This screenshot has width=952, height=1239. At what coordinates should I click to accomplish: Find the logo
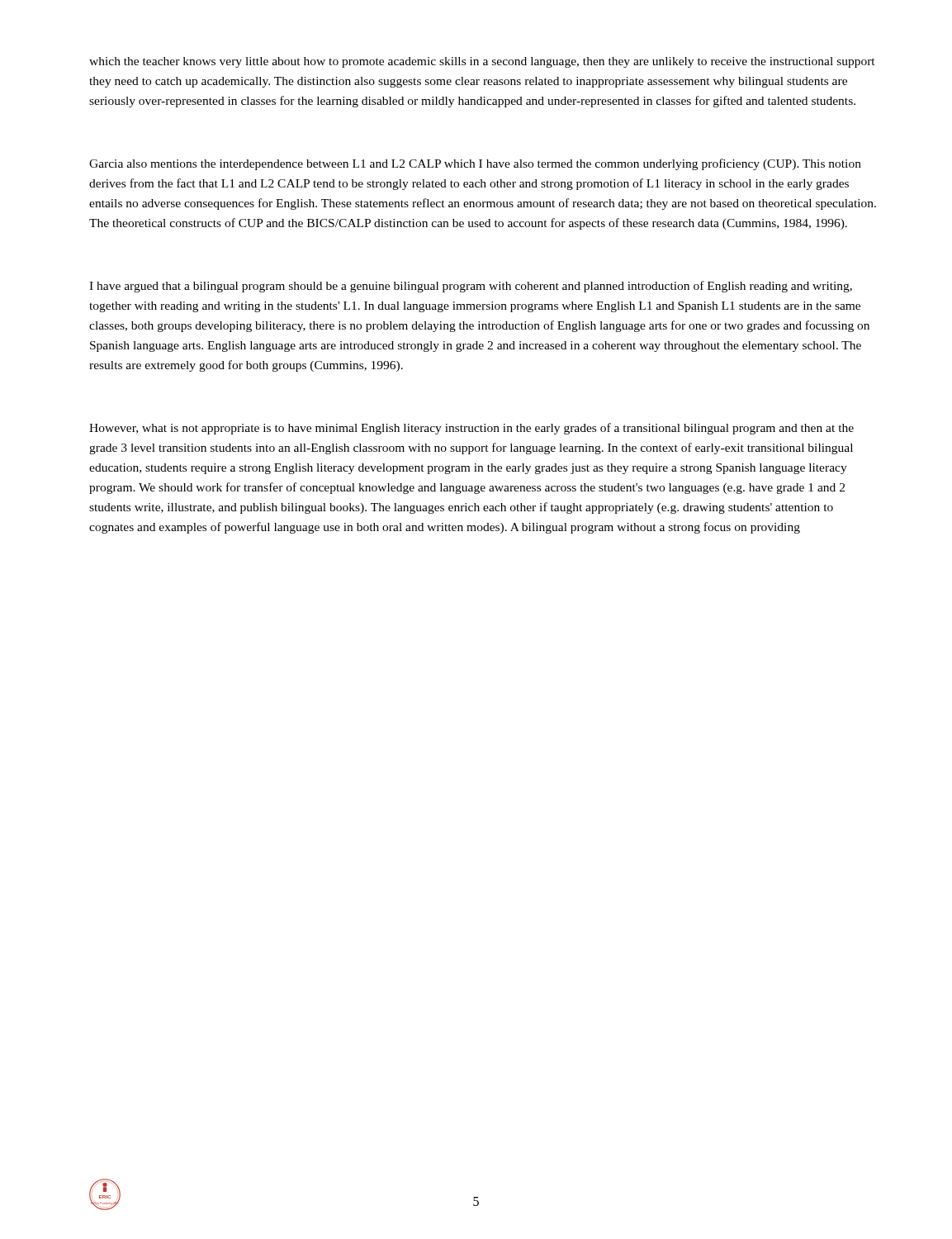[x=105, y=1197]
